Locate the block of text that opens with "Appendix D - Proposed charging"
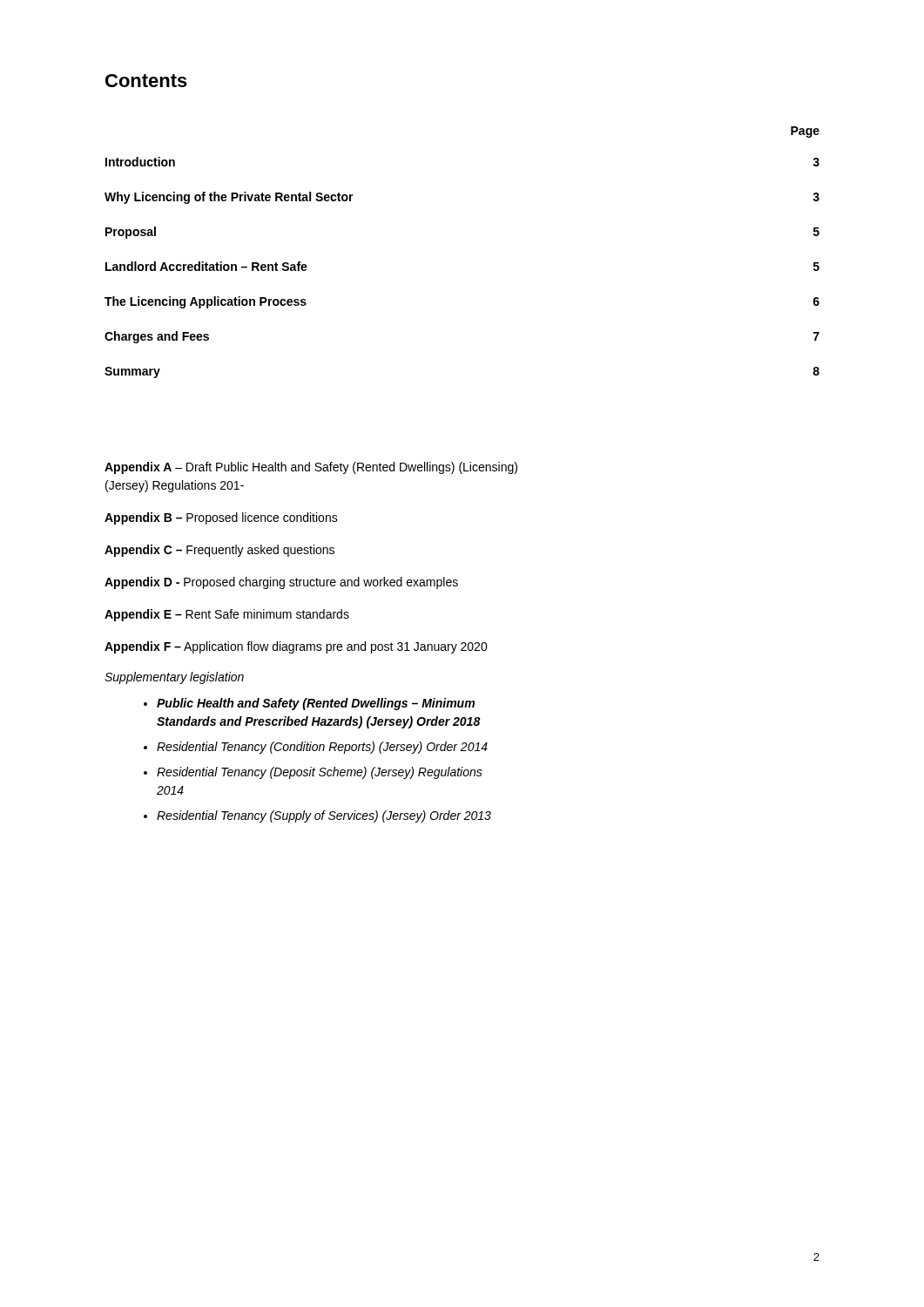 tap(281, 582)
